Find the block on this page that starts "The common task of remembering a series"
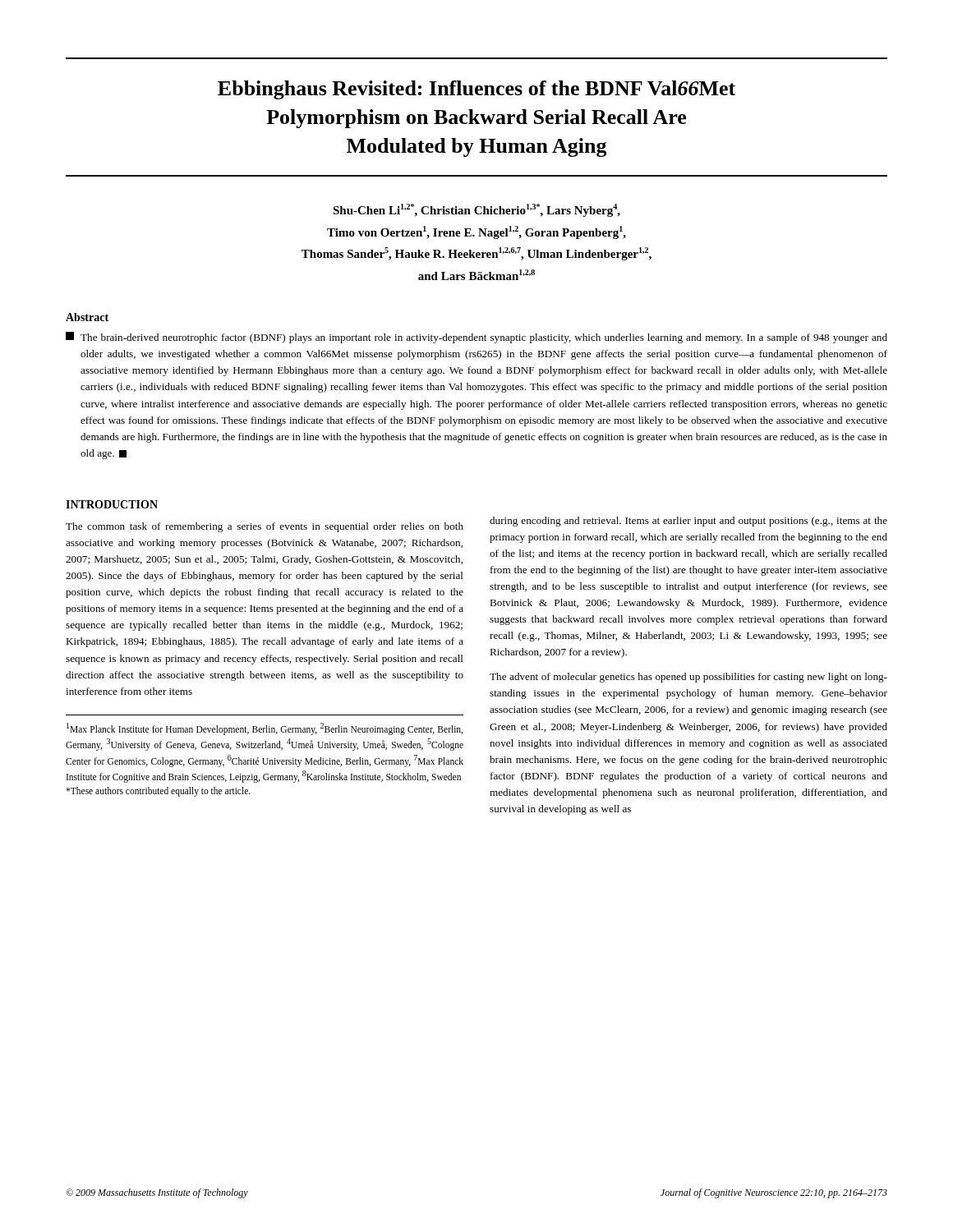This screenshot has height=1232, width=953. (265, 609)
